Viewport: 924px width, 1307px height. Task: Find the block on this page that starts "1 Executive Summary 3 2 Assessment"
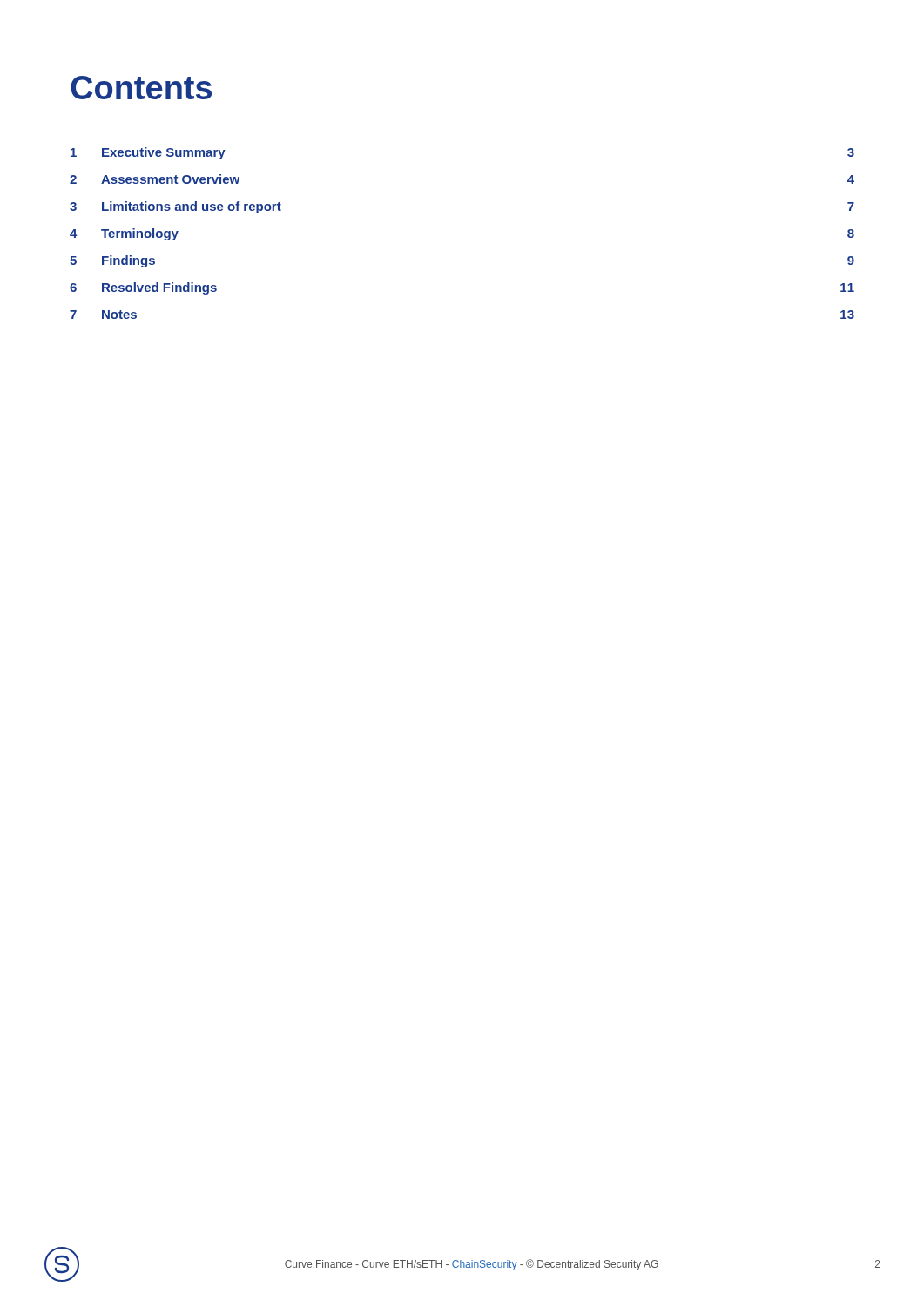170,153
